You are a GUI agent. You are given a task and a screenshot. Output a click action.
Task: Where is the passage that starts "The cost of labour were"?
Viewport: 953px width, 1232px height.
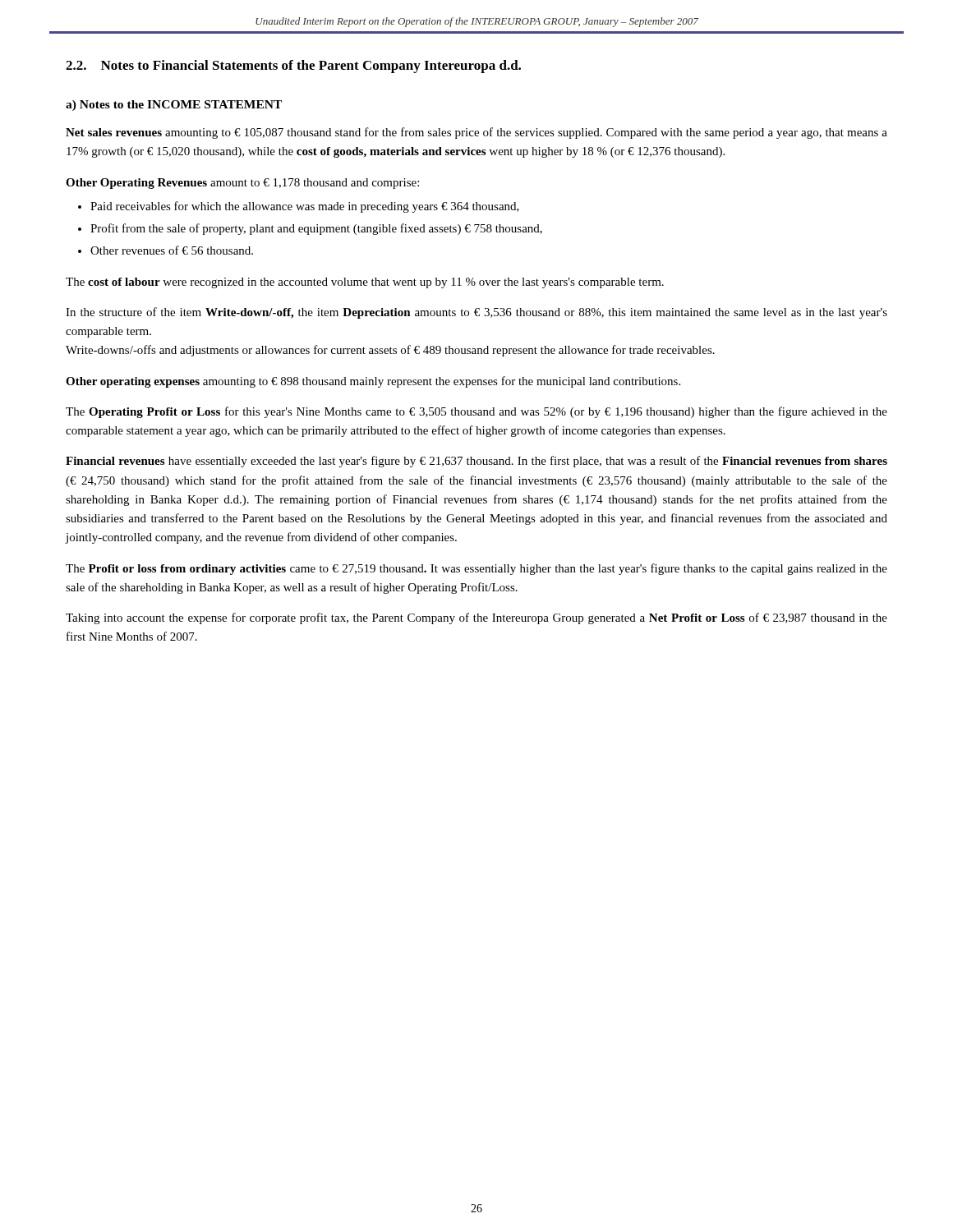(x=365, y=281)
